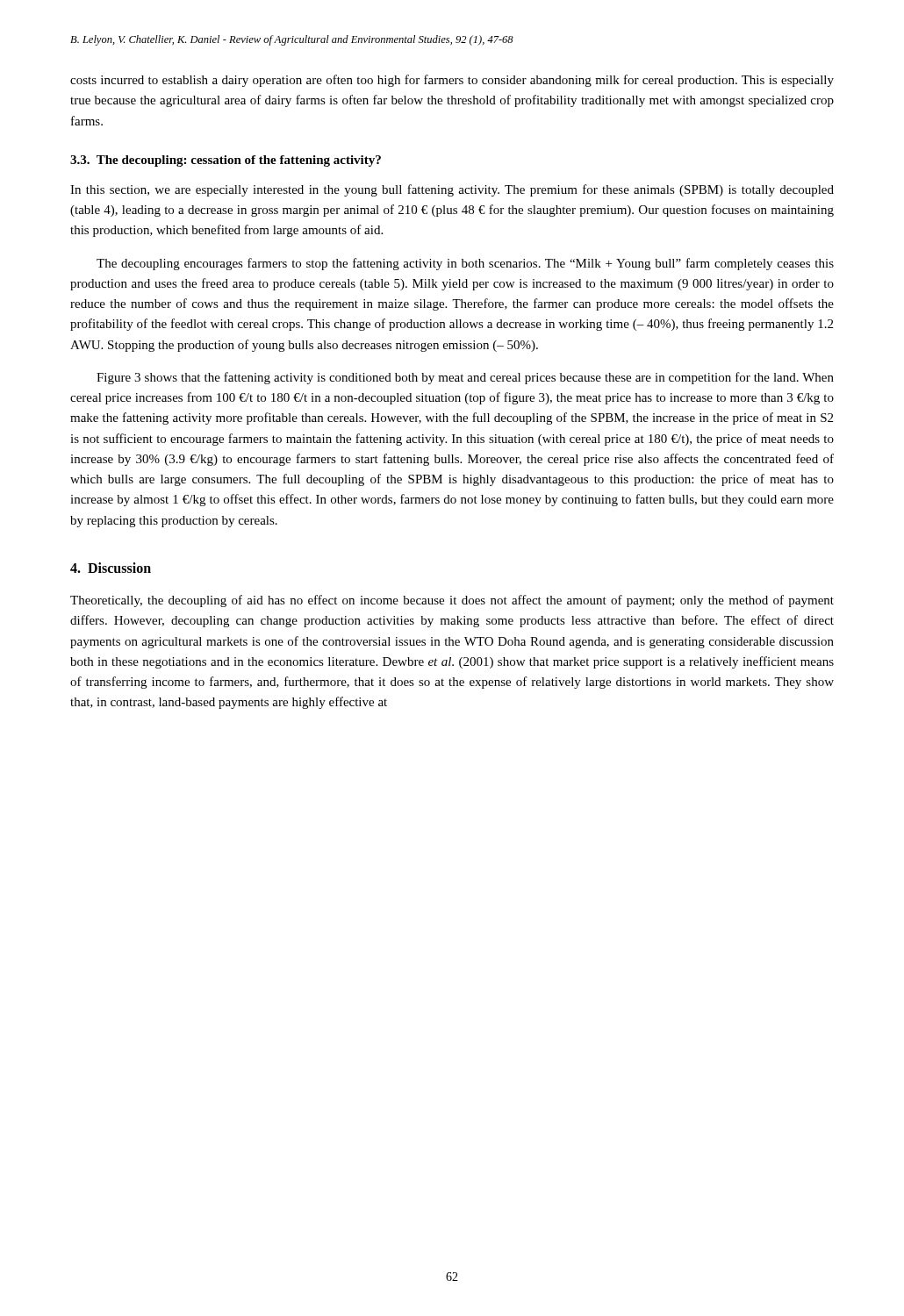Click on the region starting "Figure 3 shows that the fattening activity is"
Image resolution: width=904 pixels, height=1316 pixels.
pyautogui.click(x=452, y=449)
